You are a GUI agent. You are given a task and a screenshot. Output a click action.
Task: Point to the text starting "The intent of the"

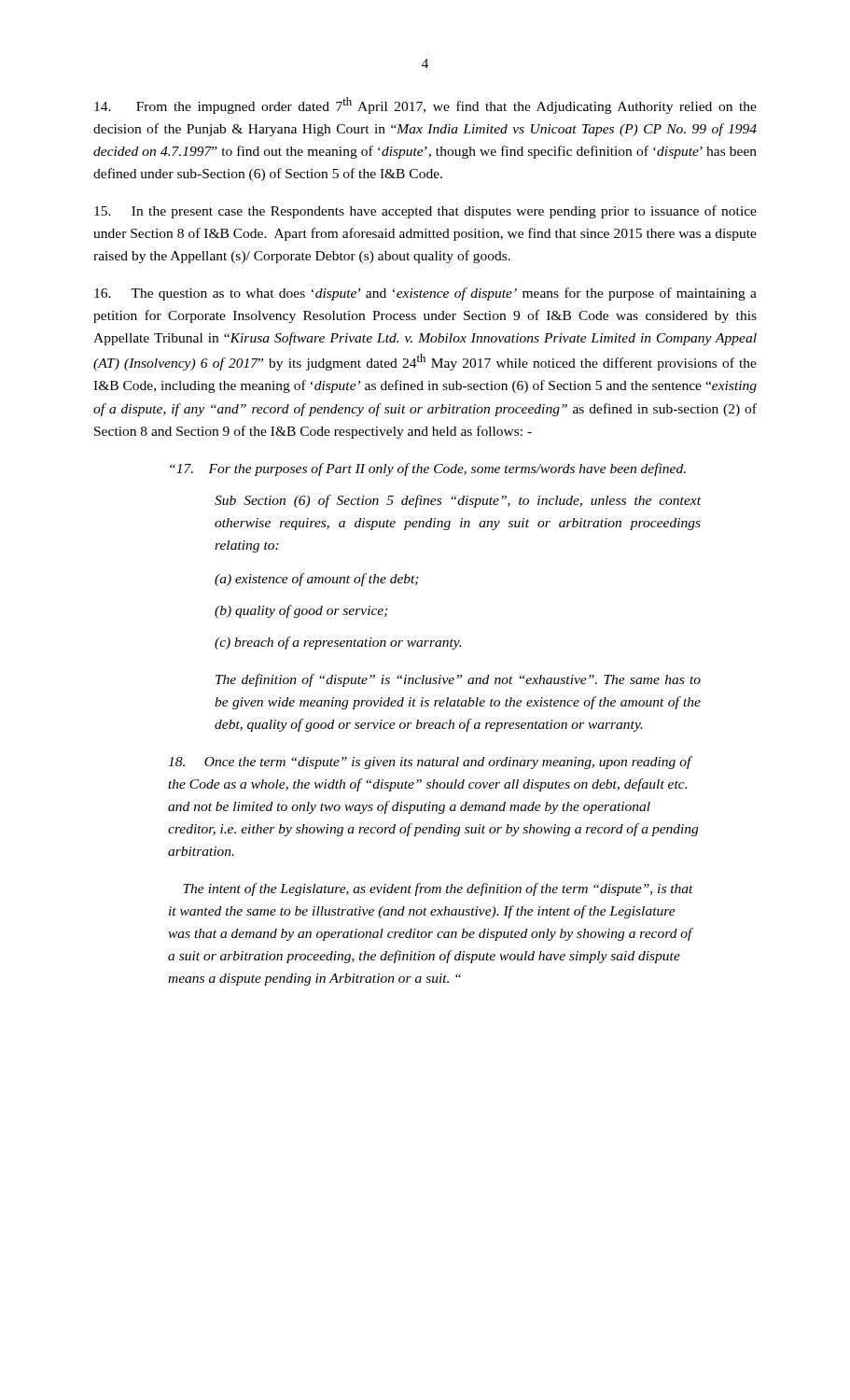click(430, 933)
